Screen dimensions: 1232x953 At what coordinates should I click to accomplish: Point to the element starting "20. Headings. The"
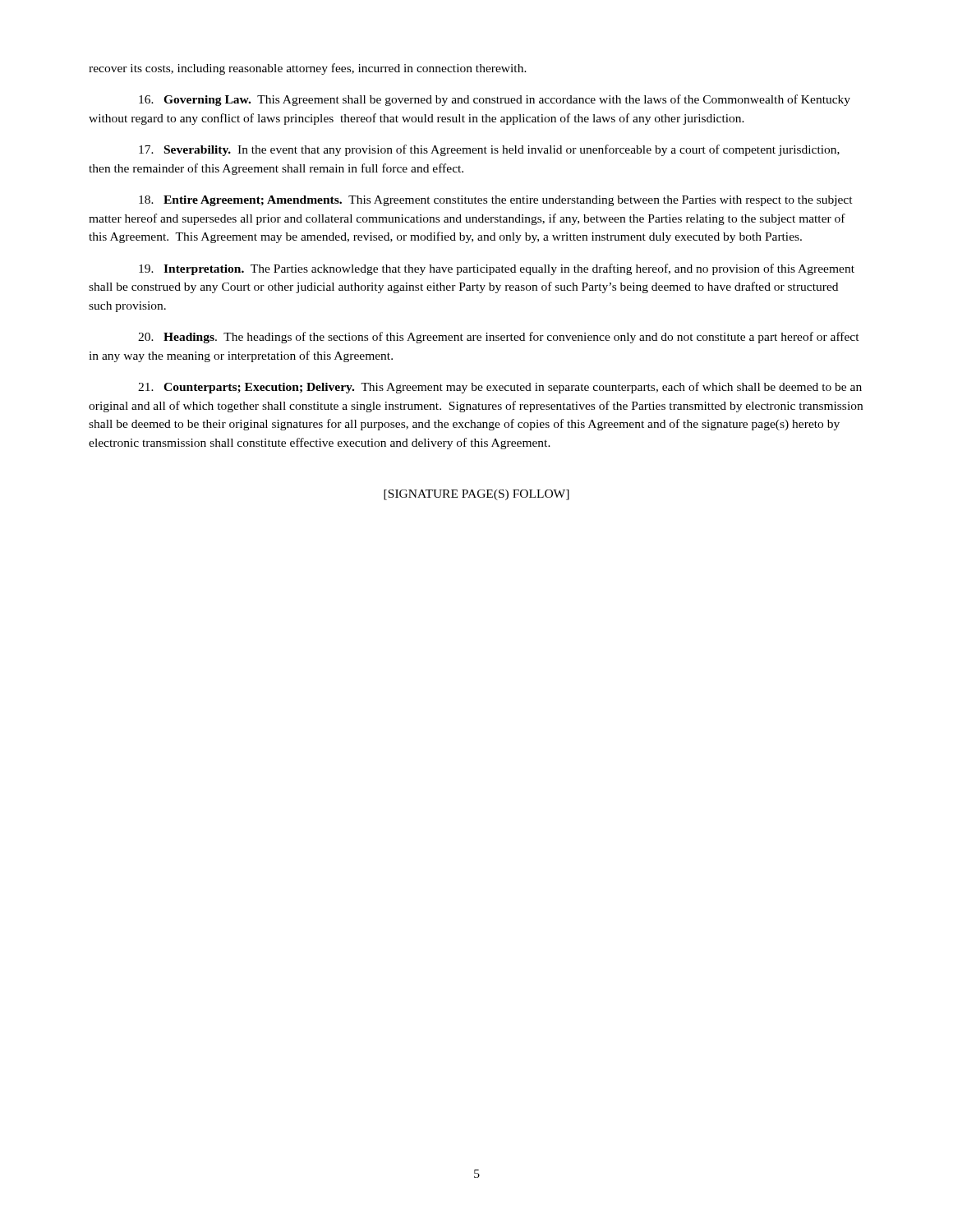click(x=474, y=346)
